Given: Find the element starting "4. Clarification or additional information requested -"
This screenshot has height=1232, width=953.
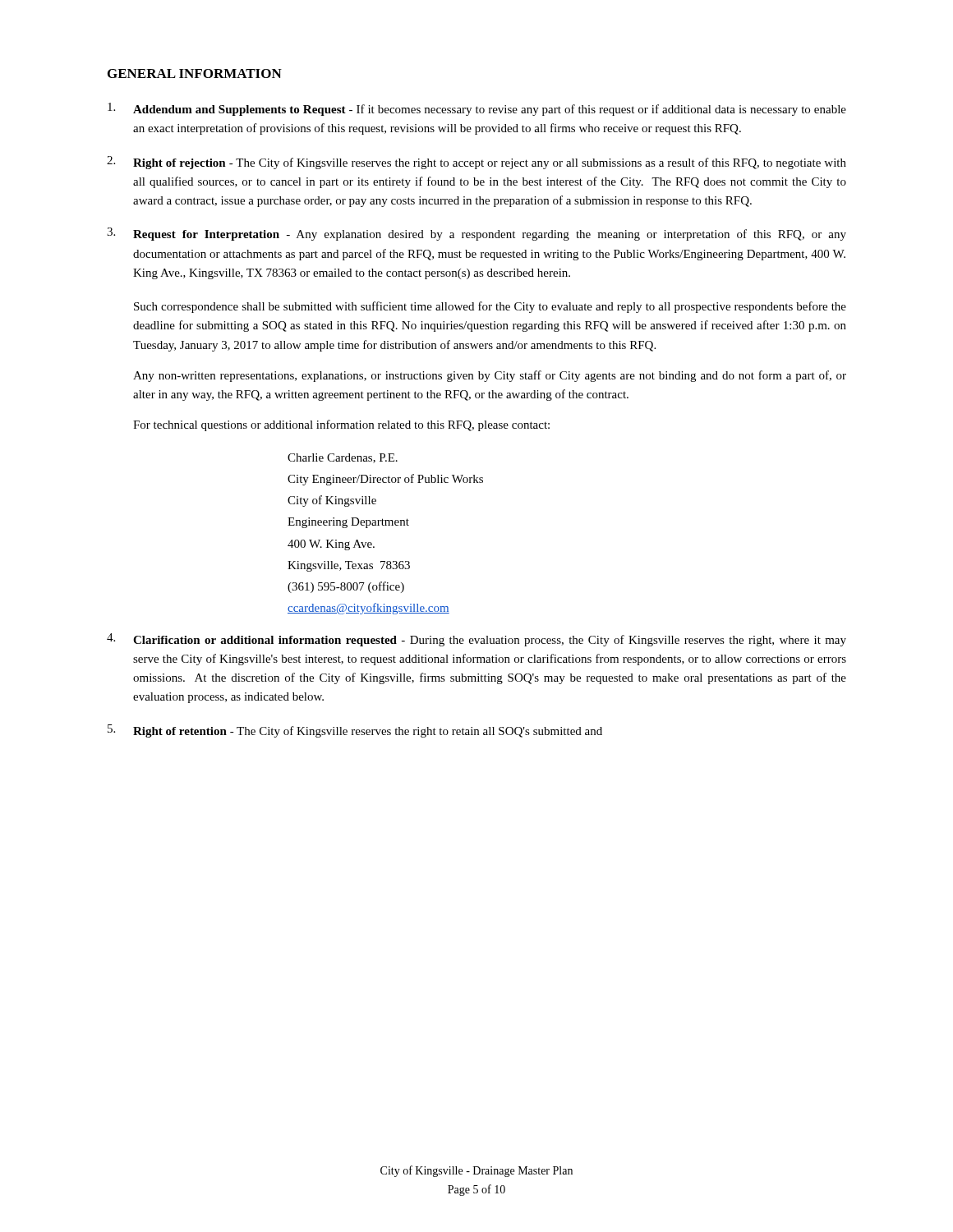Looking at the screenshot, I should 476,669.
